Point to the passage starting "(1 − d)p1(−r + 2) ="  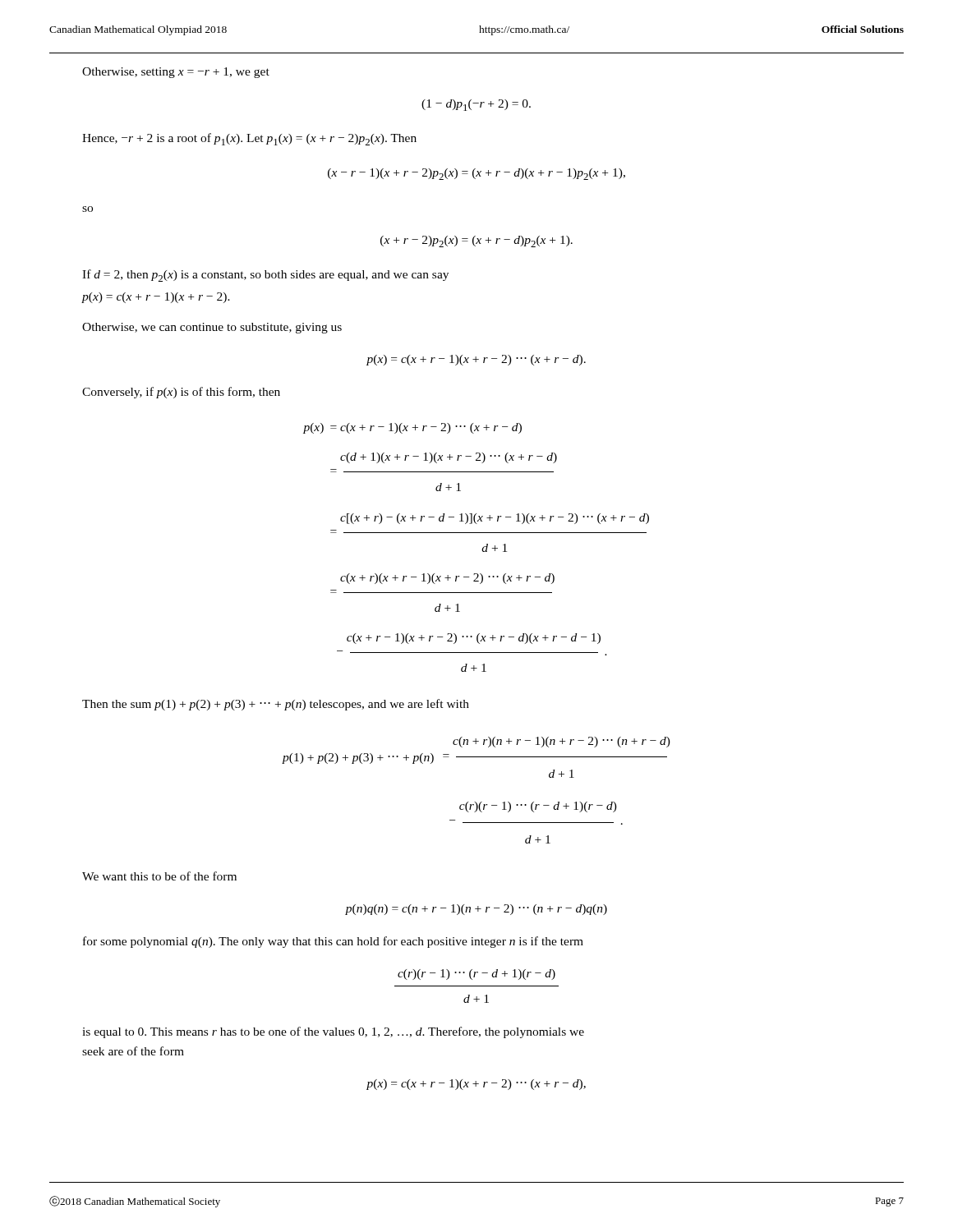[476, 105]
